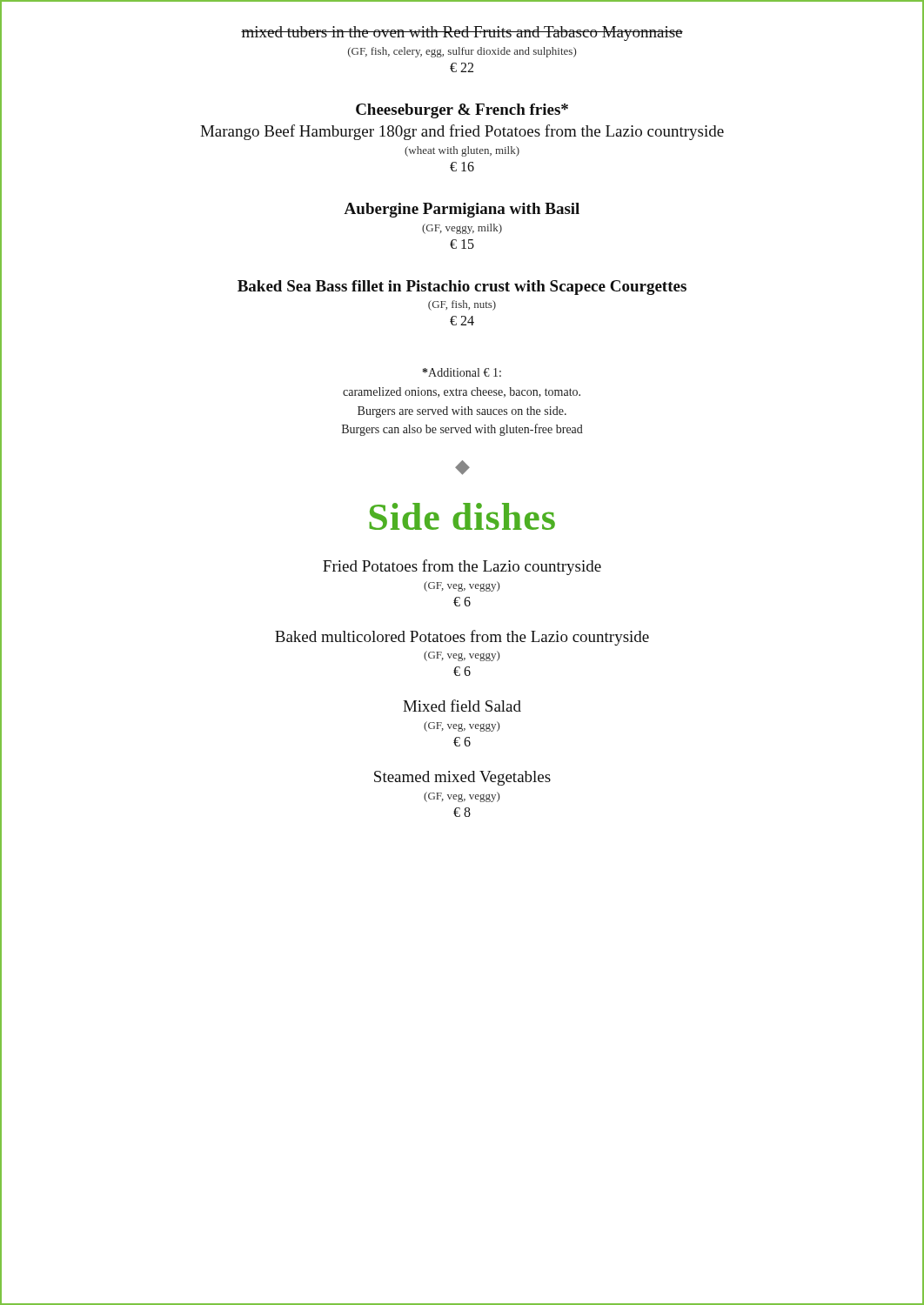924x1305 pixels.
Task: Find "Side dishes" on this page
Action: 462,517
